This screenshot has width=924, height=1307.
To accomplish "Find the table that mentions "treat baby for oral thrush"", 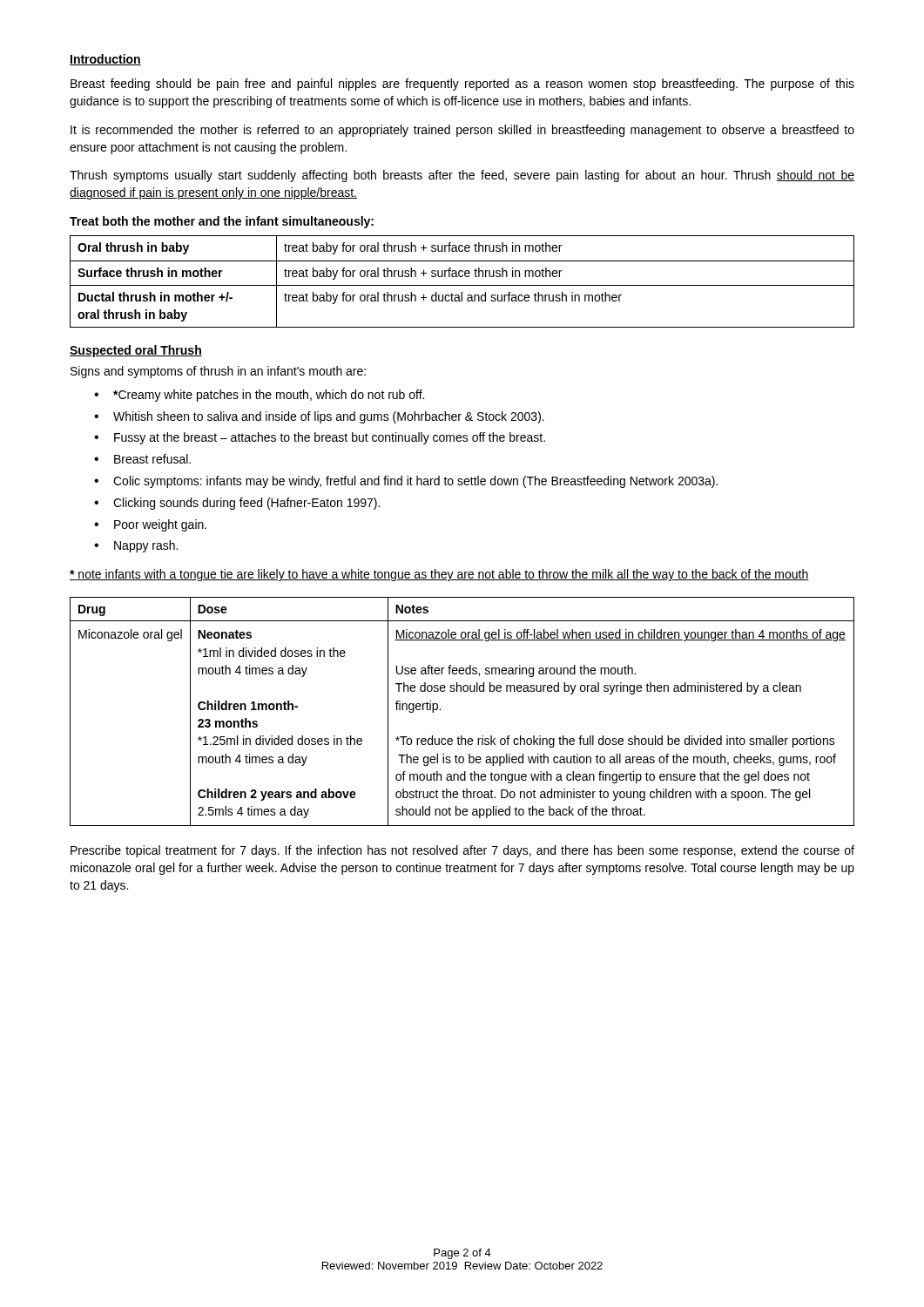I will click(x=462, y=282).
